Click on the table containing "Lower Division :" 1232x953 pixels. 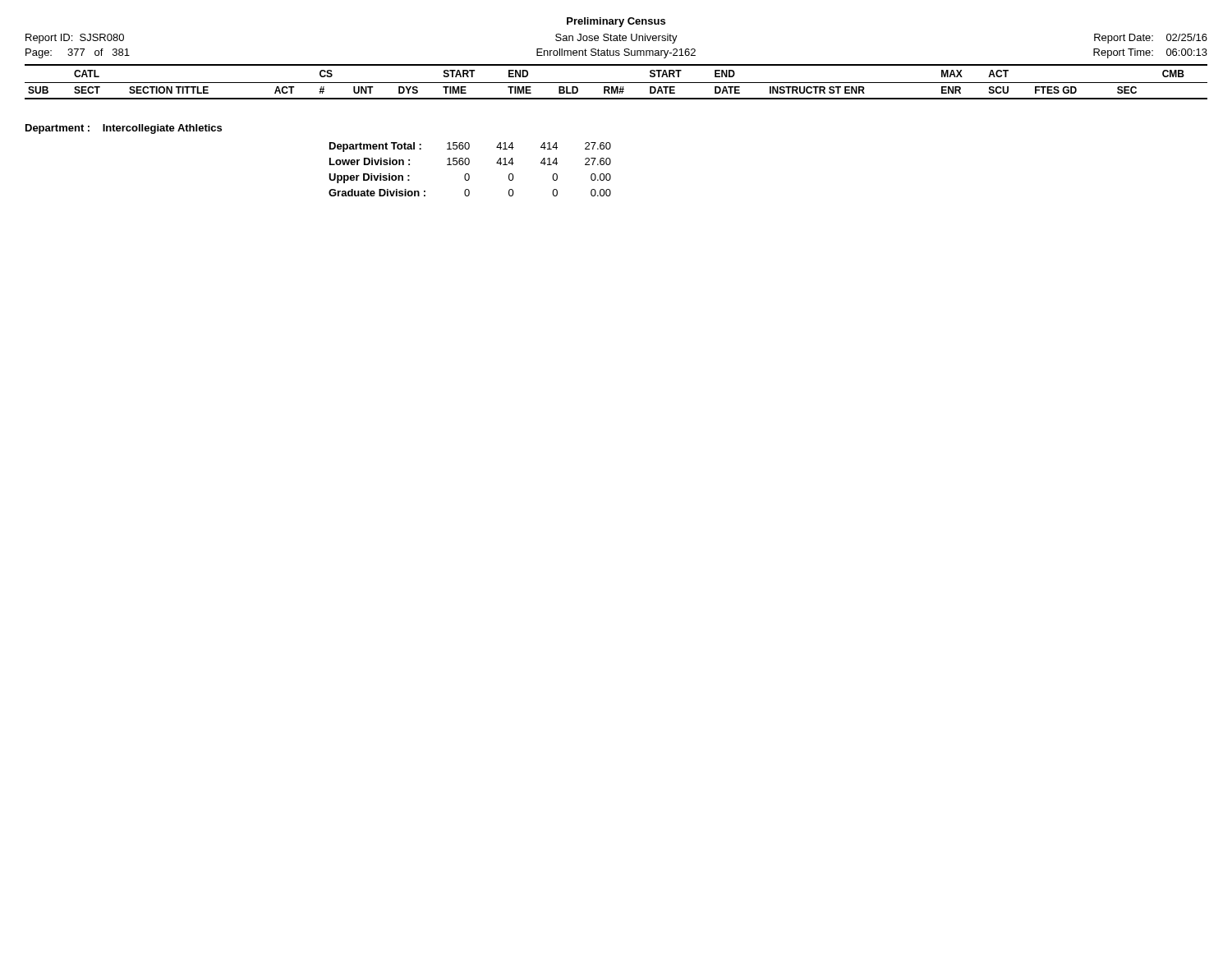(x=476, y=169)
